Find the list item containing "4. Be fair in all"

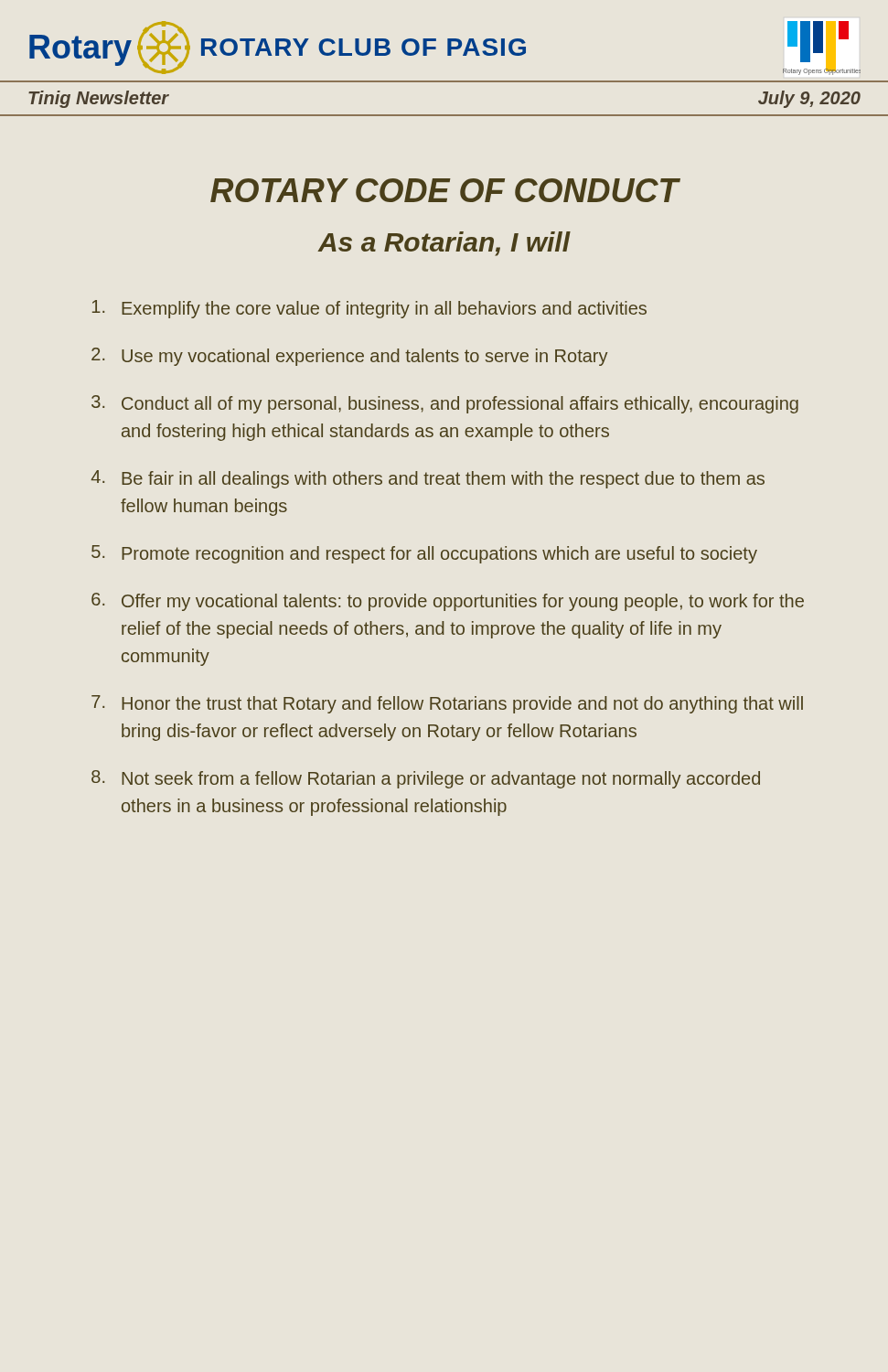[444, 492]
